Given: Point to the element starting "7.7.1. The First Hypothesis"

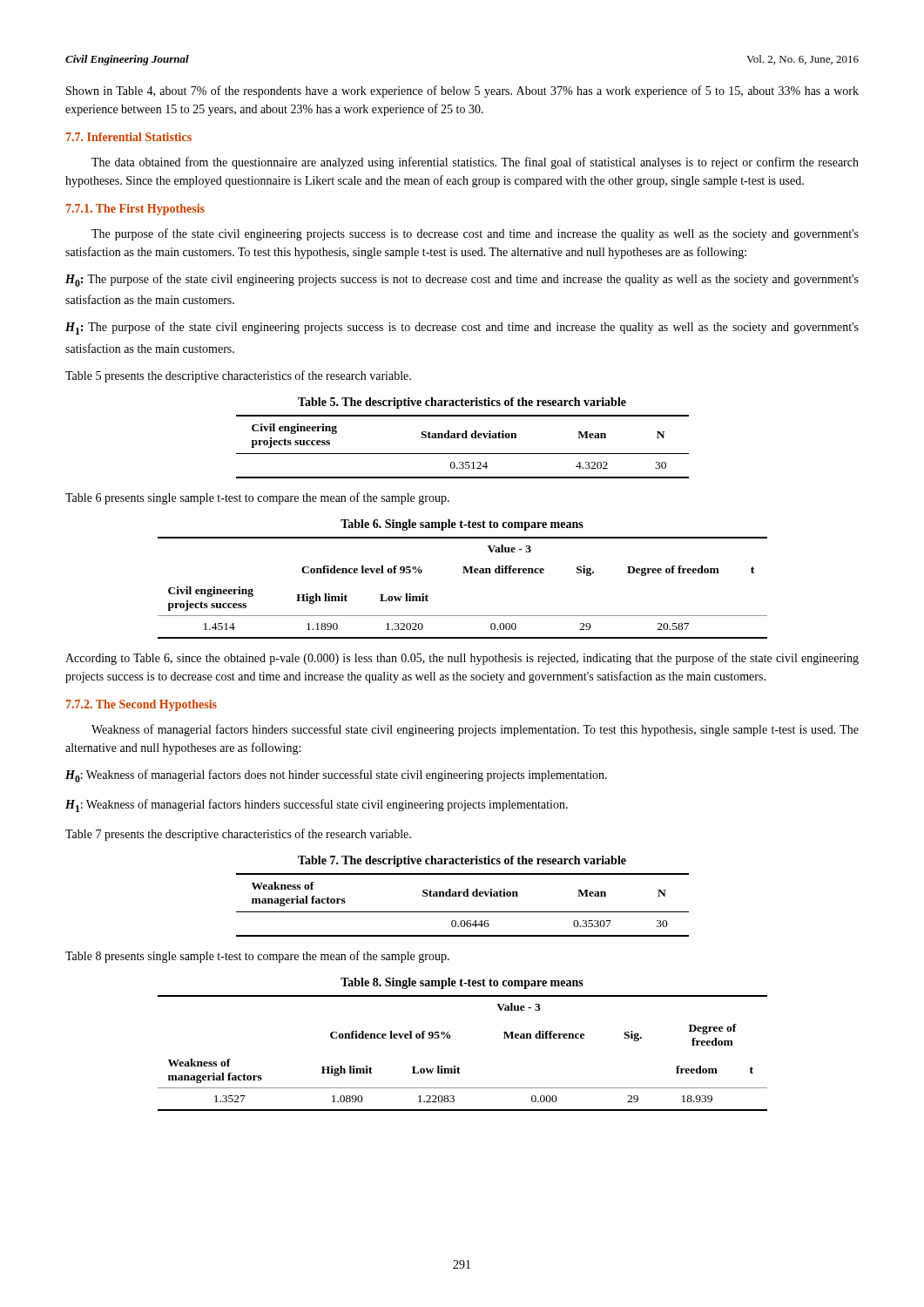Looking at the screenshot, I should pyautogui.click(x=135, y=209).
